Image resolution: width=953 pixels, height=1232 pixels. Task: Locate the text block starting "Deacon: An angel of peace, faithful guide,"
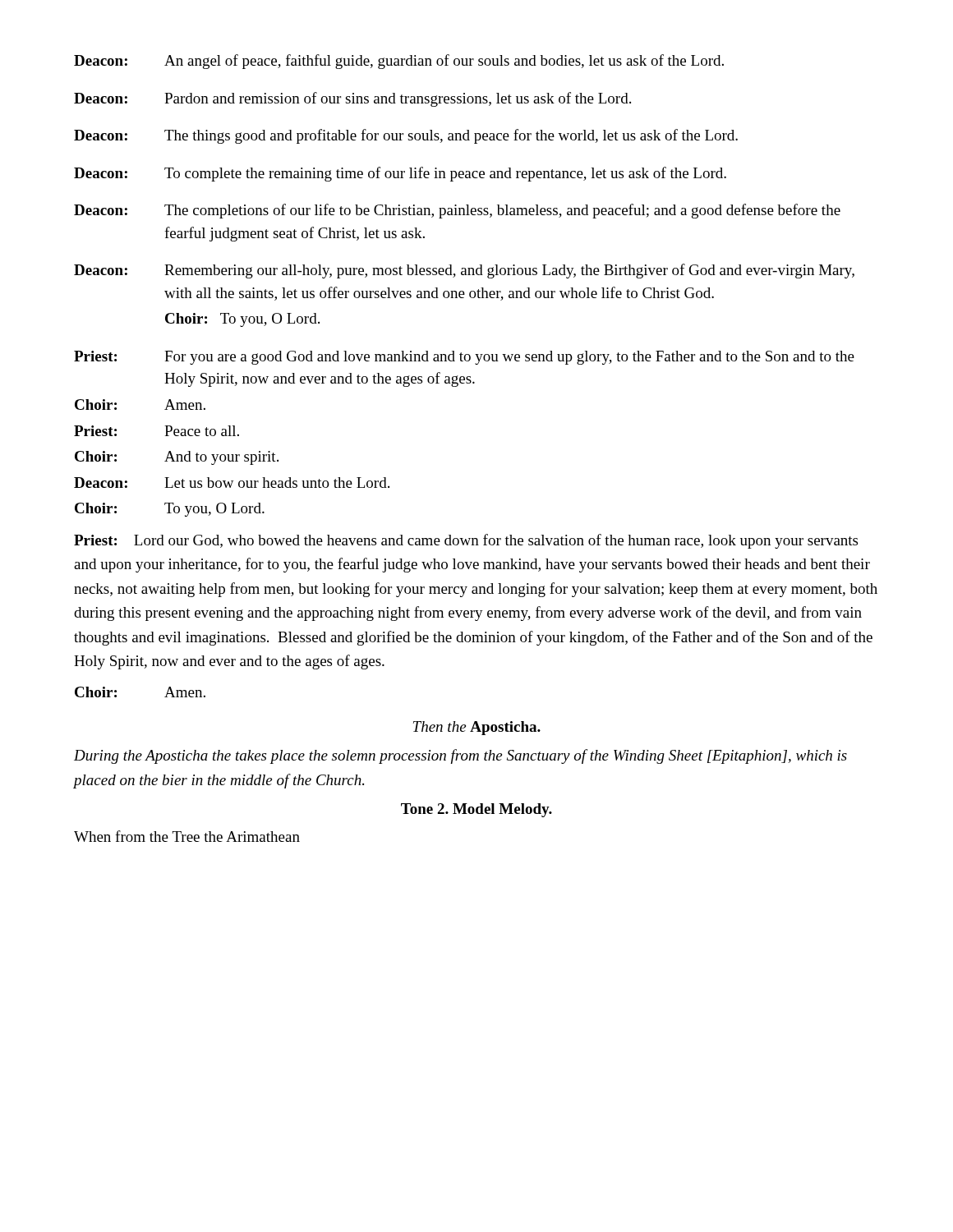pyautogui.click(x=476, y=61)
